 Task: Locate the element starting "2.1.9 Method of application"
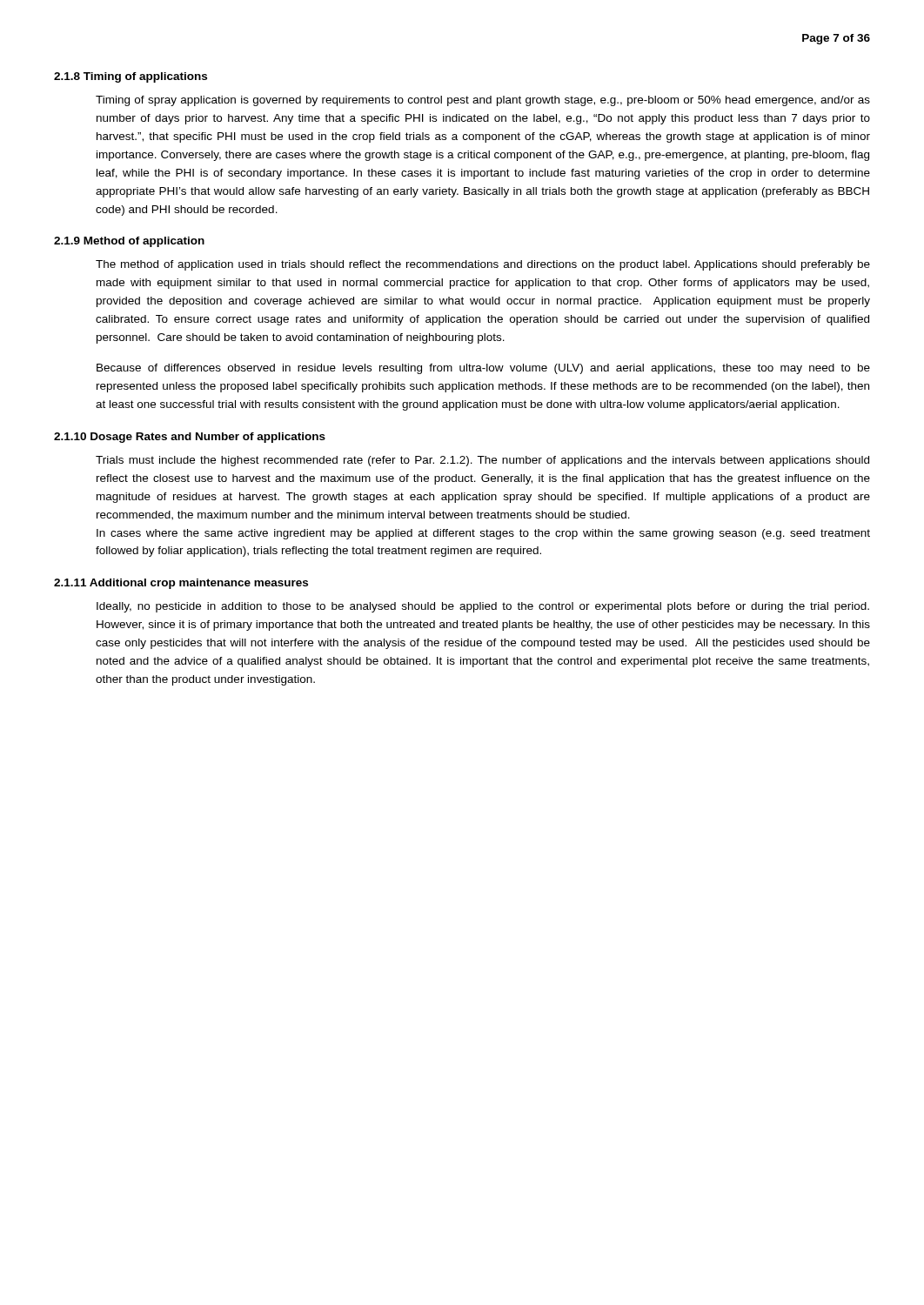tap(129, 241)
